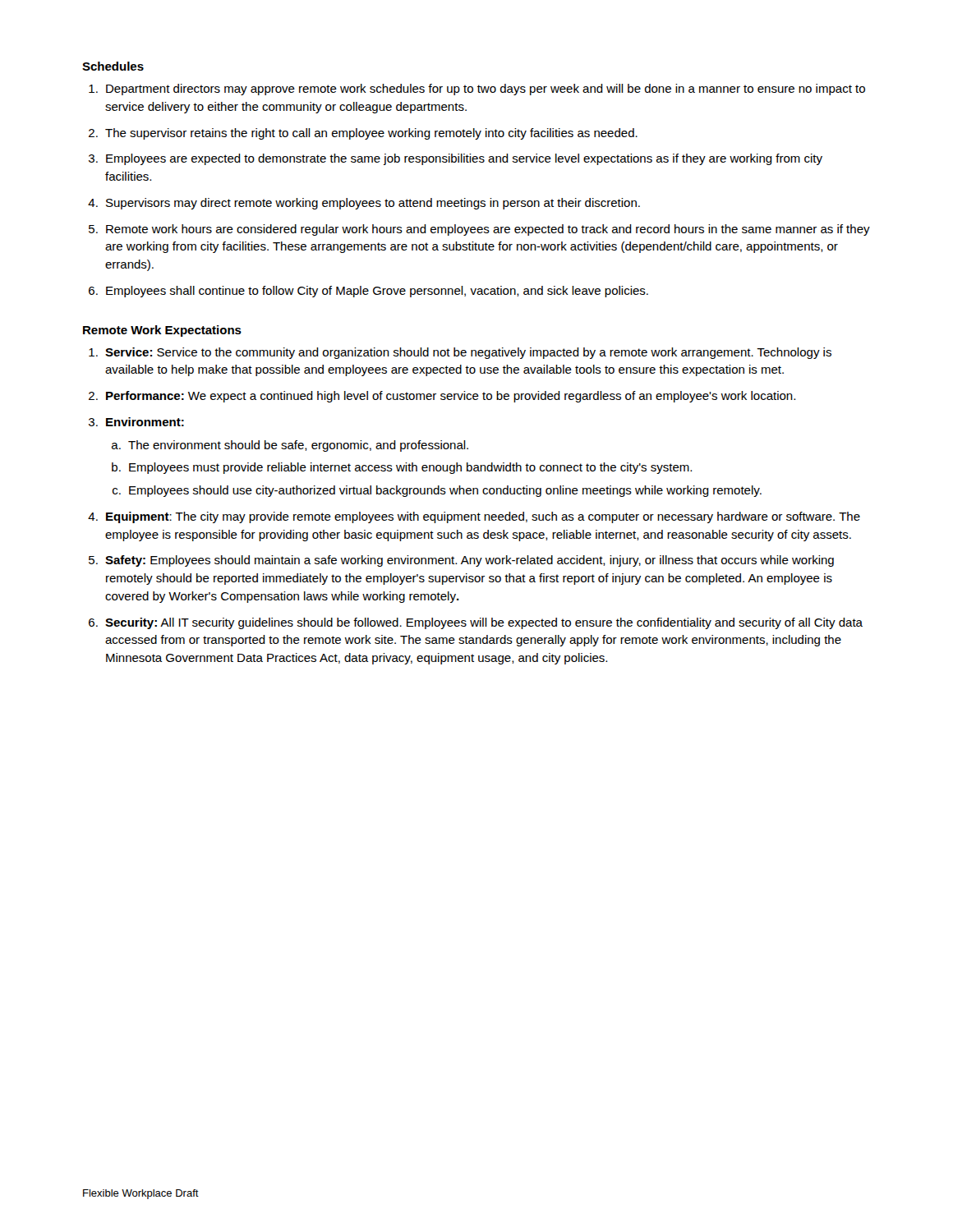This screenshot has height=1232, width=953.
Task: Locate the element starting "Employees are expected to demonstrate the same"
Action: coord(464,167)
